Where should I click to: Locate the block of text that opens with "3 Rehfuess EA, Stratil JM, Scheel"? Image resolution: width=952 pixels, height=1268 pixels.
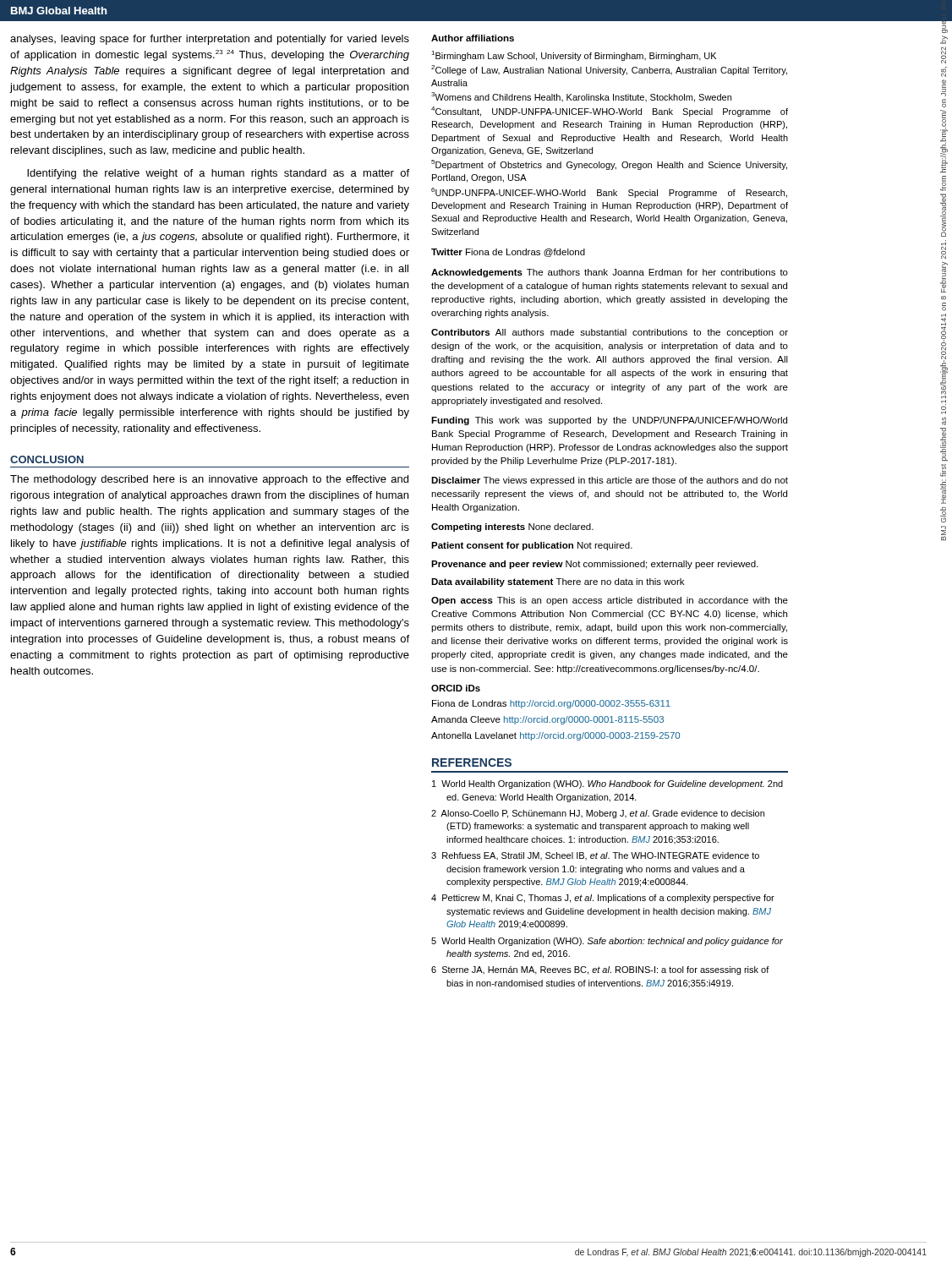tap(595, 869)
